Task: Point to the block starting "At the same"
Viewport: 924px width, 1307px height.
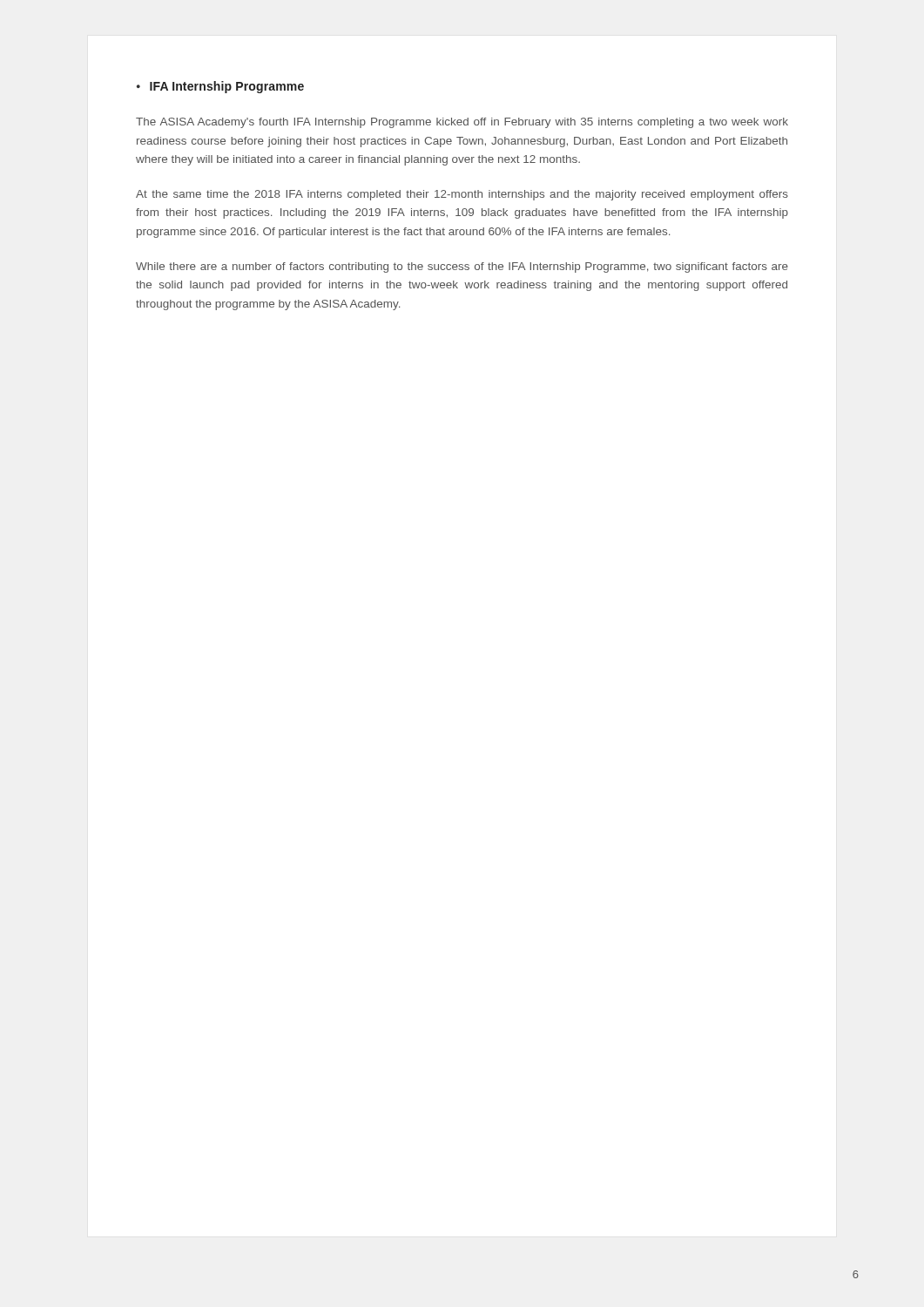Action: [462, 213]
